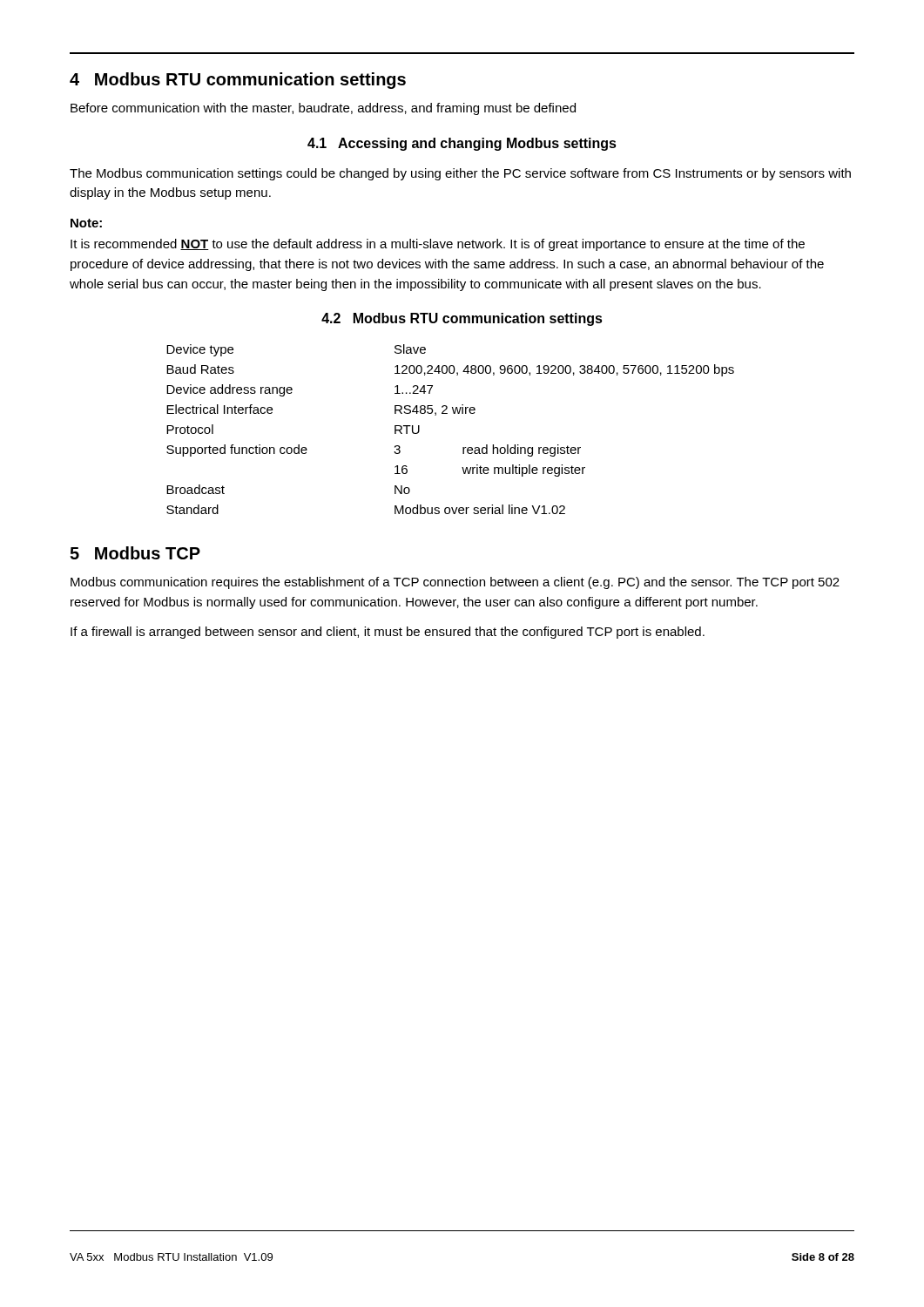Point to the block starting "If a firewall is arranged between sensor"

click(x=387, y=631)
